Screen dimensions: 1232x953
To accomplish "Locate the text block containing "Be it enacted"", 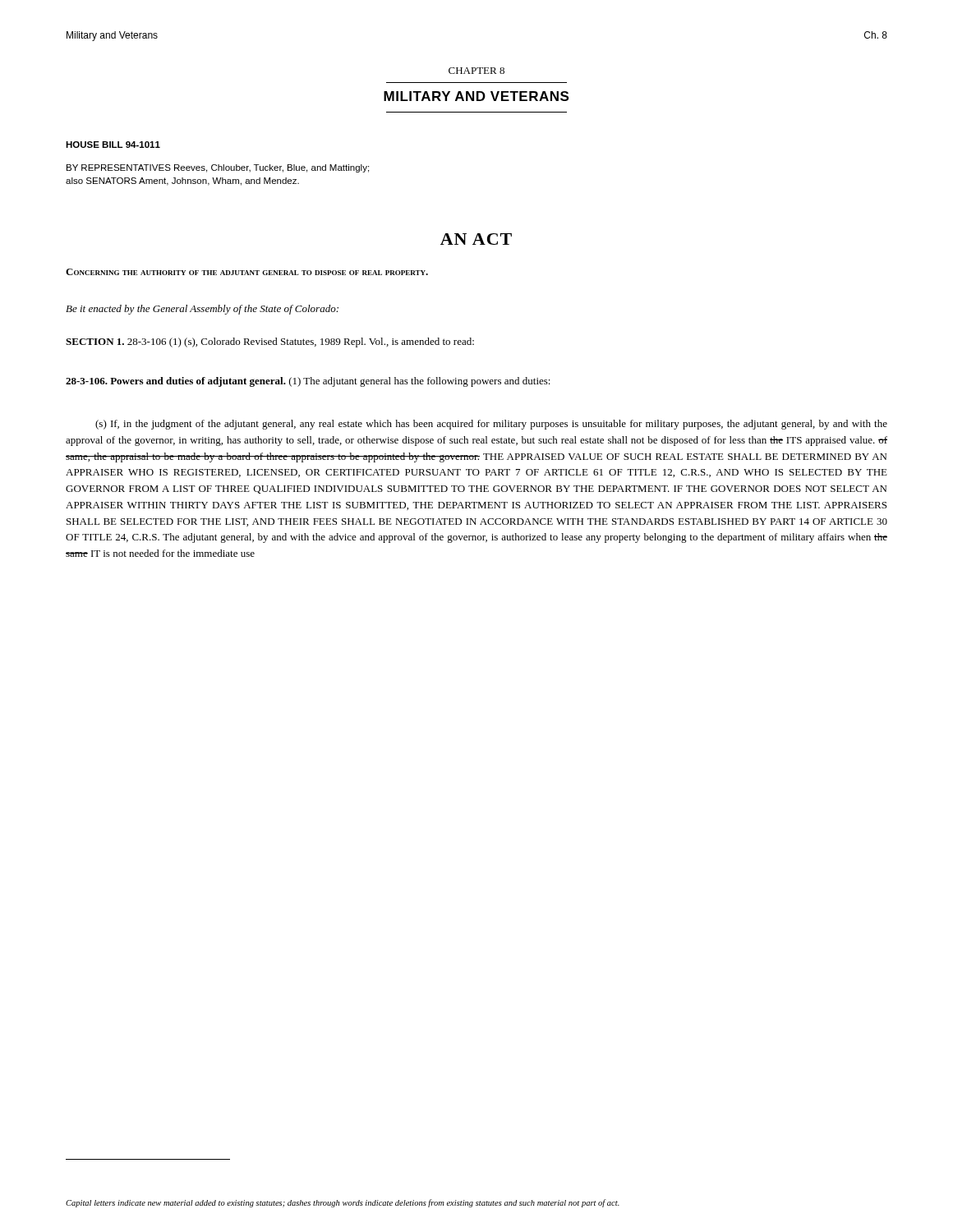I will coord(203,308).
